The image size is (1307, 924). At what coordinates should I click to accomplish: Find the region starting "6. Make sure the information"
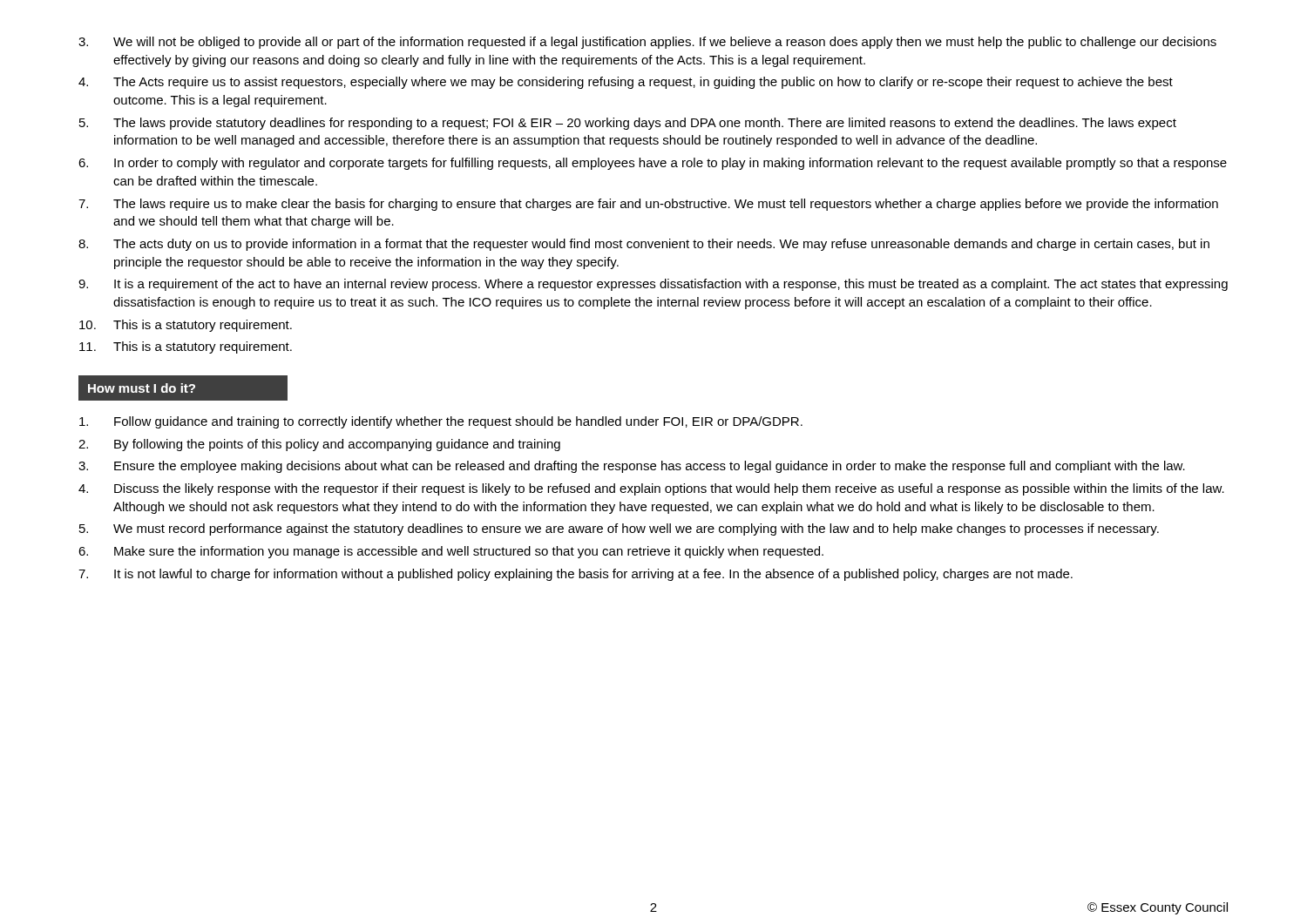coord(654,552)
